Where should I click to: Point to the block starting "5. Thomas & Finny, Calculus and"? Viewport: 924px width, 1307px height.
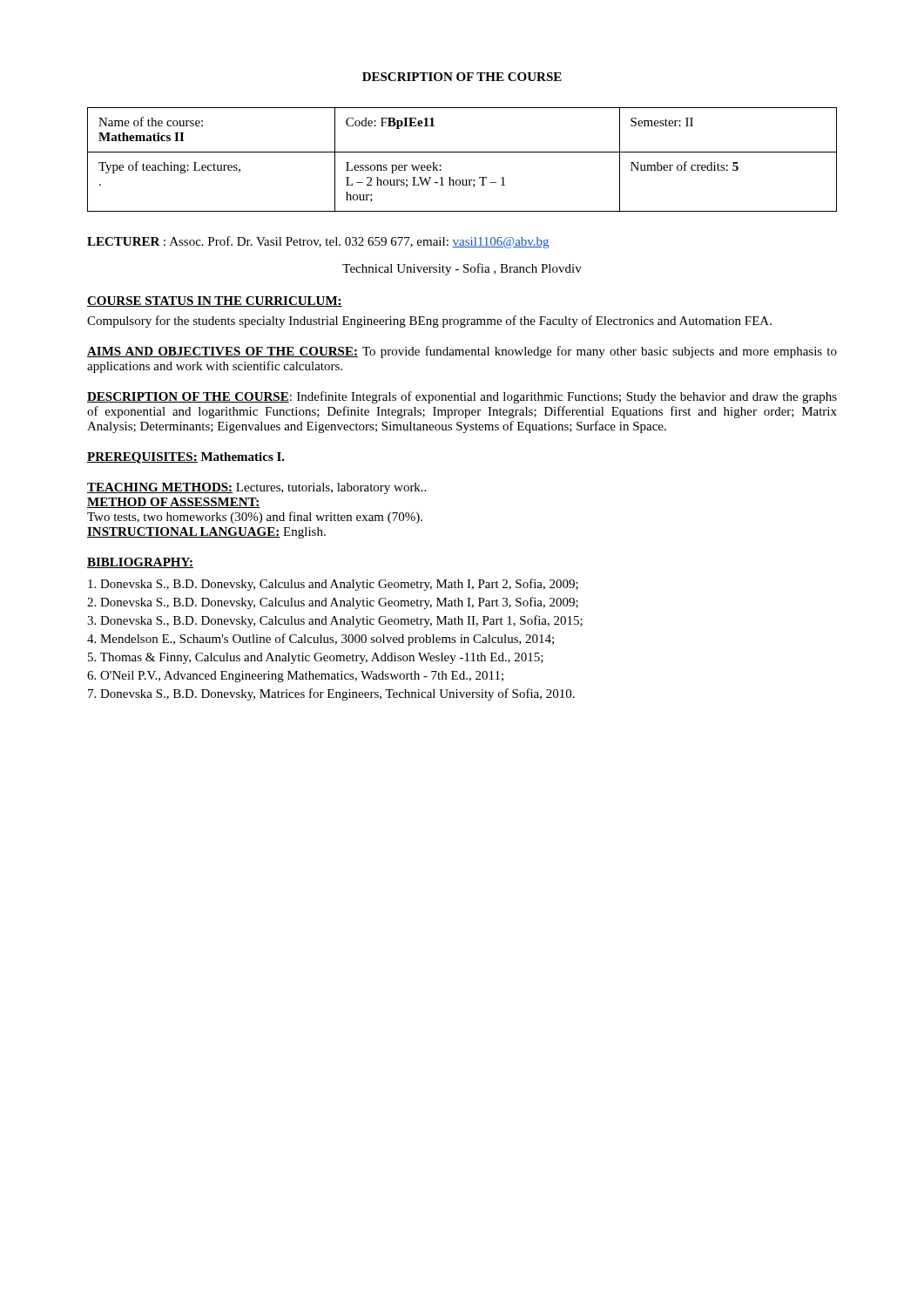point(315,657)
